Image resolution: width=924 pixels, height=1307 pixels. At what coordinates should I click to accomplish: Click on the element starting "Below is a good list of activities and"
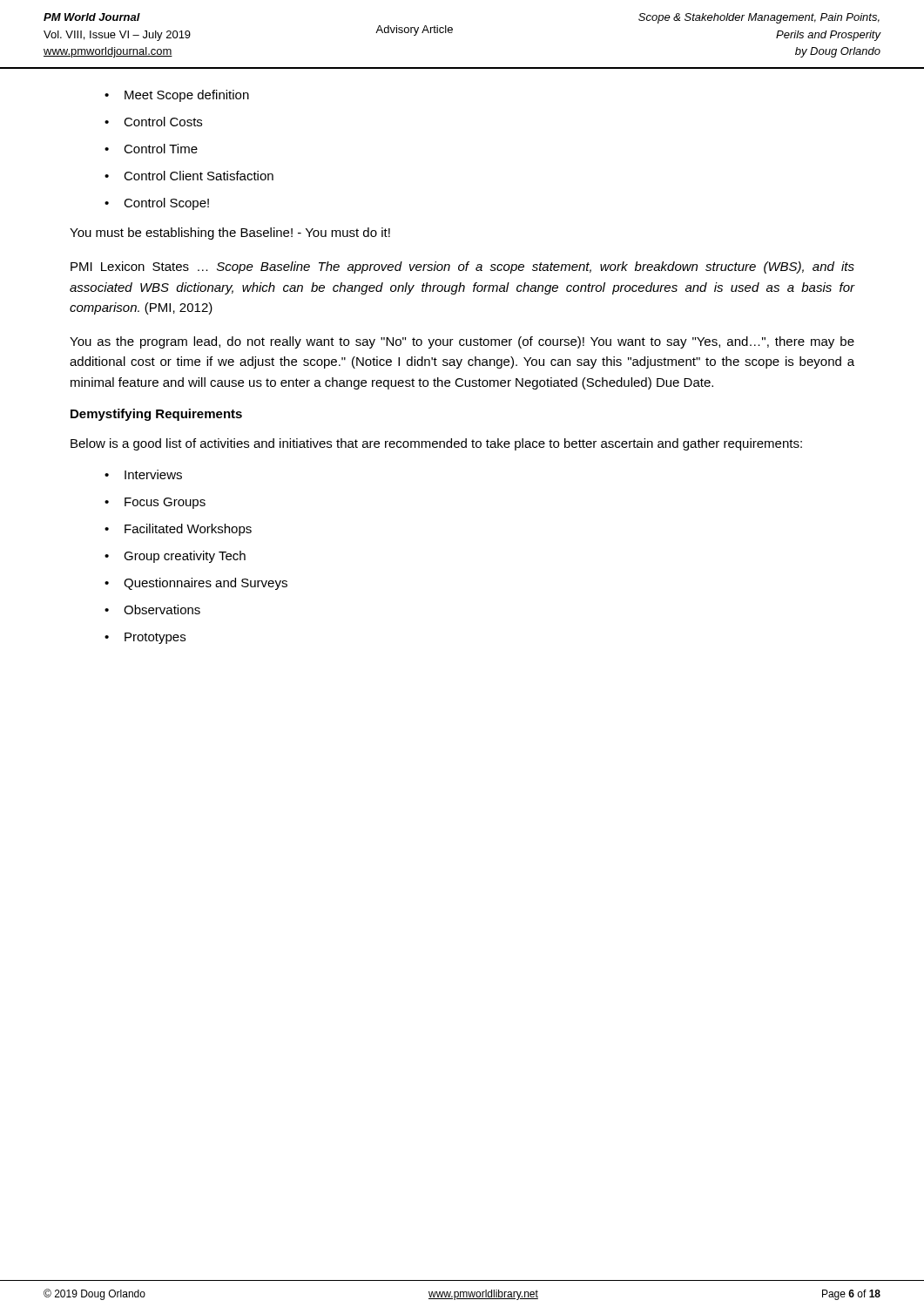[436, 443]
